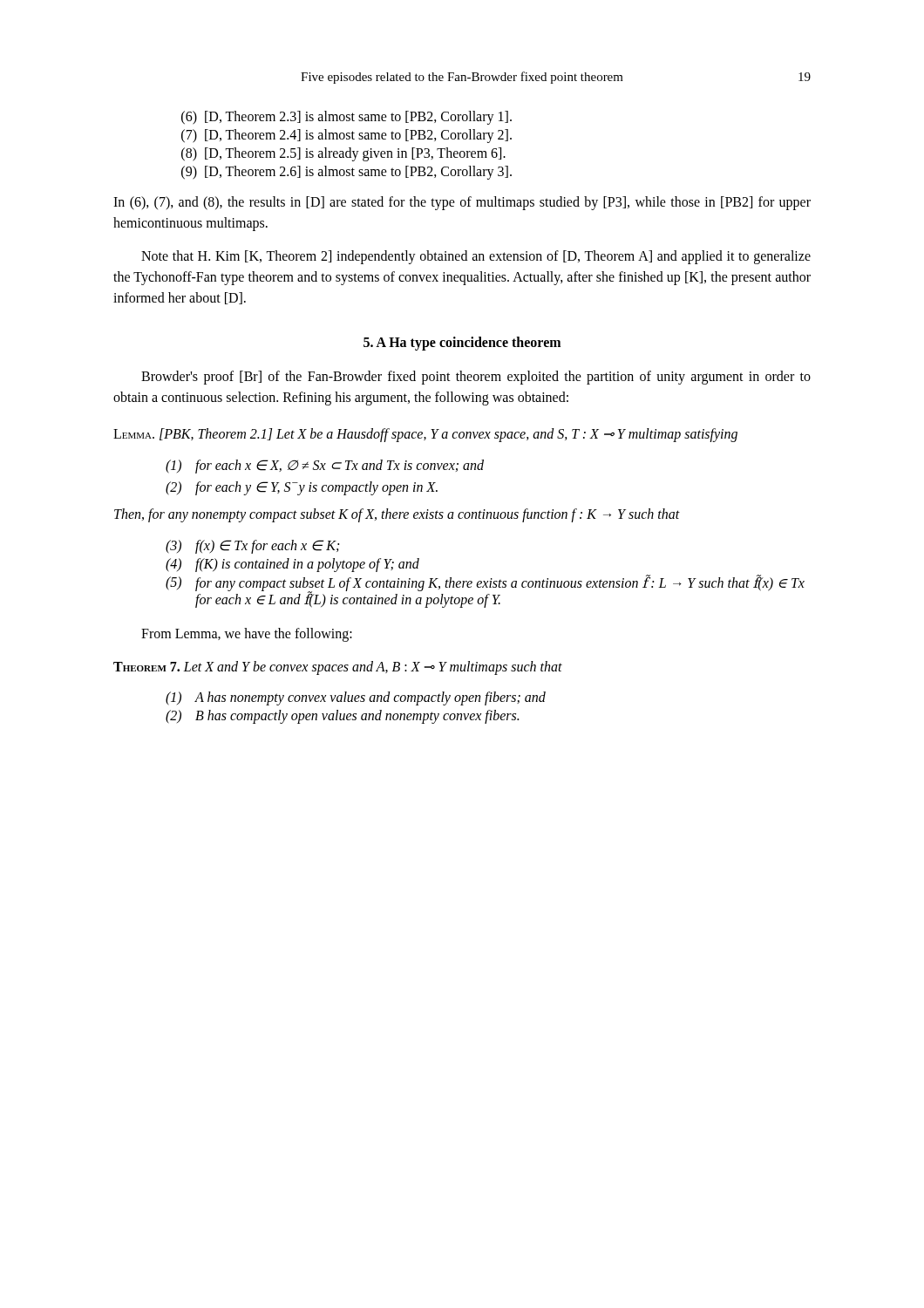
Task: Select the list item with the text "(3) f(x) ∈ Tx for each x"
Action: [x=253, y=546]
